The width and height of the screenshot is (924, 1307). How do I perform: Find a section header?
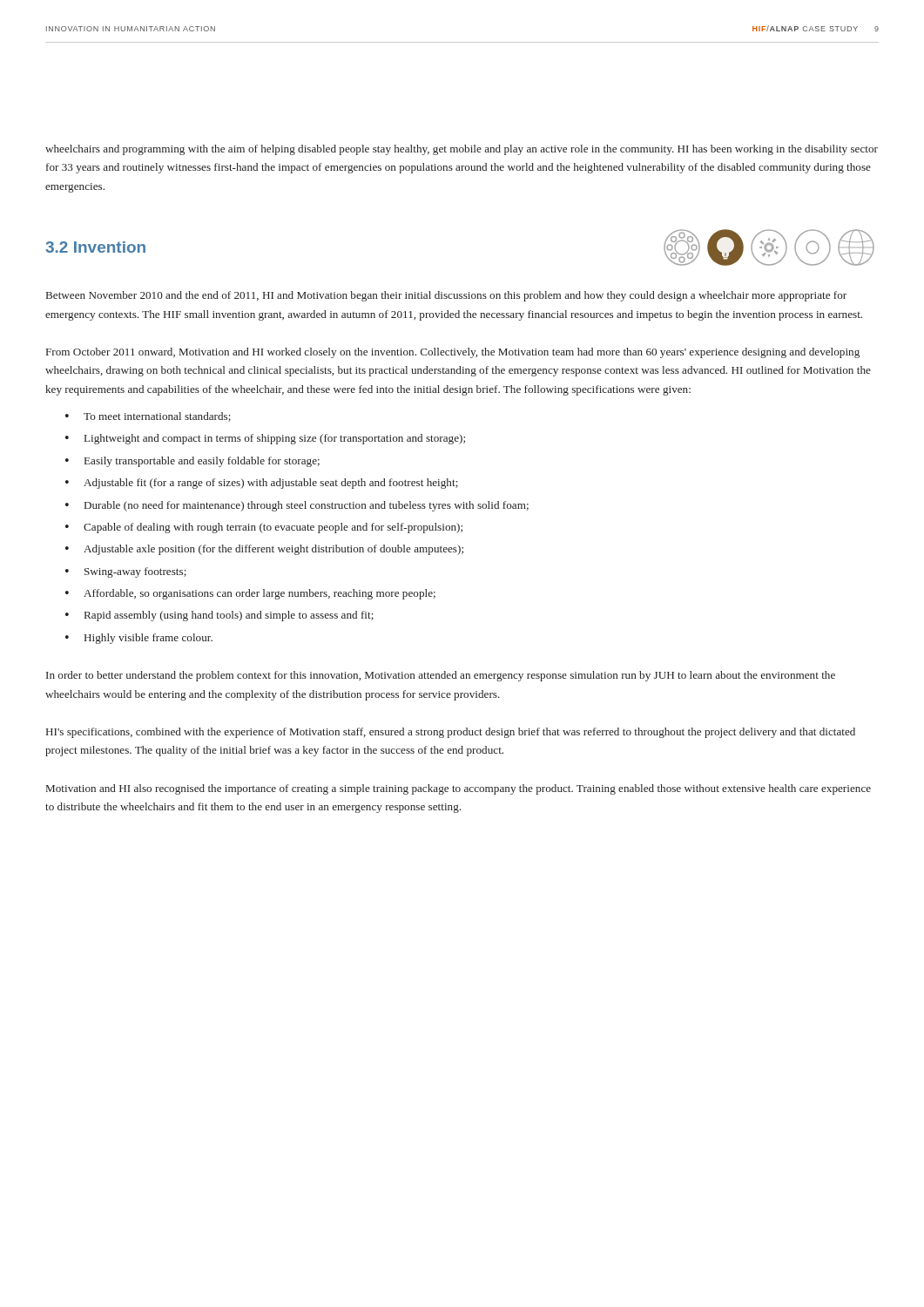pyautogui.click(x=96, y=247)
